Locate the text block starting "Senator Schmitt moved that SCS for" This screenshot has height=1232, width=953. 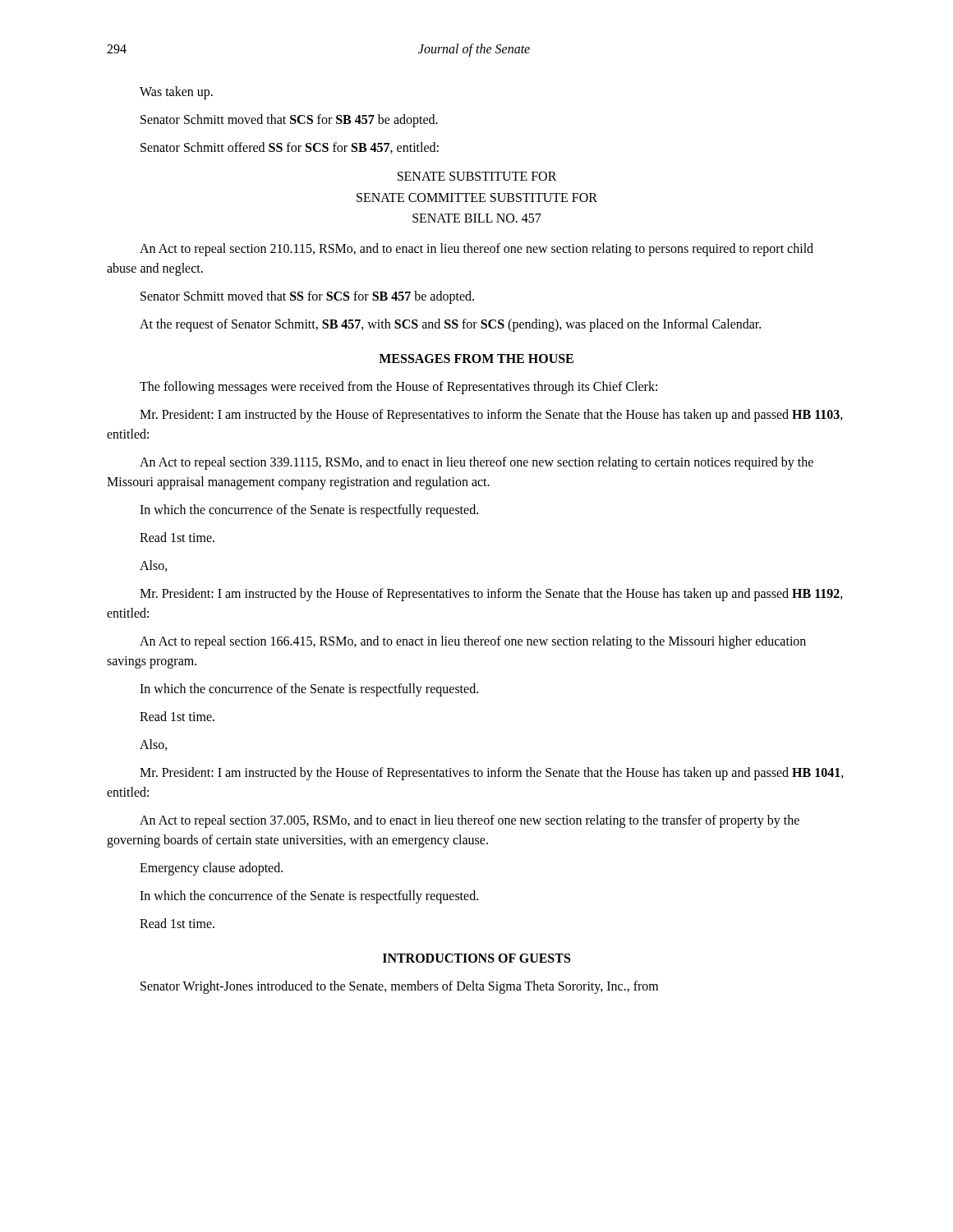[x=289, y=120]
